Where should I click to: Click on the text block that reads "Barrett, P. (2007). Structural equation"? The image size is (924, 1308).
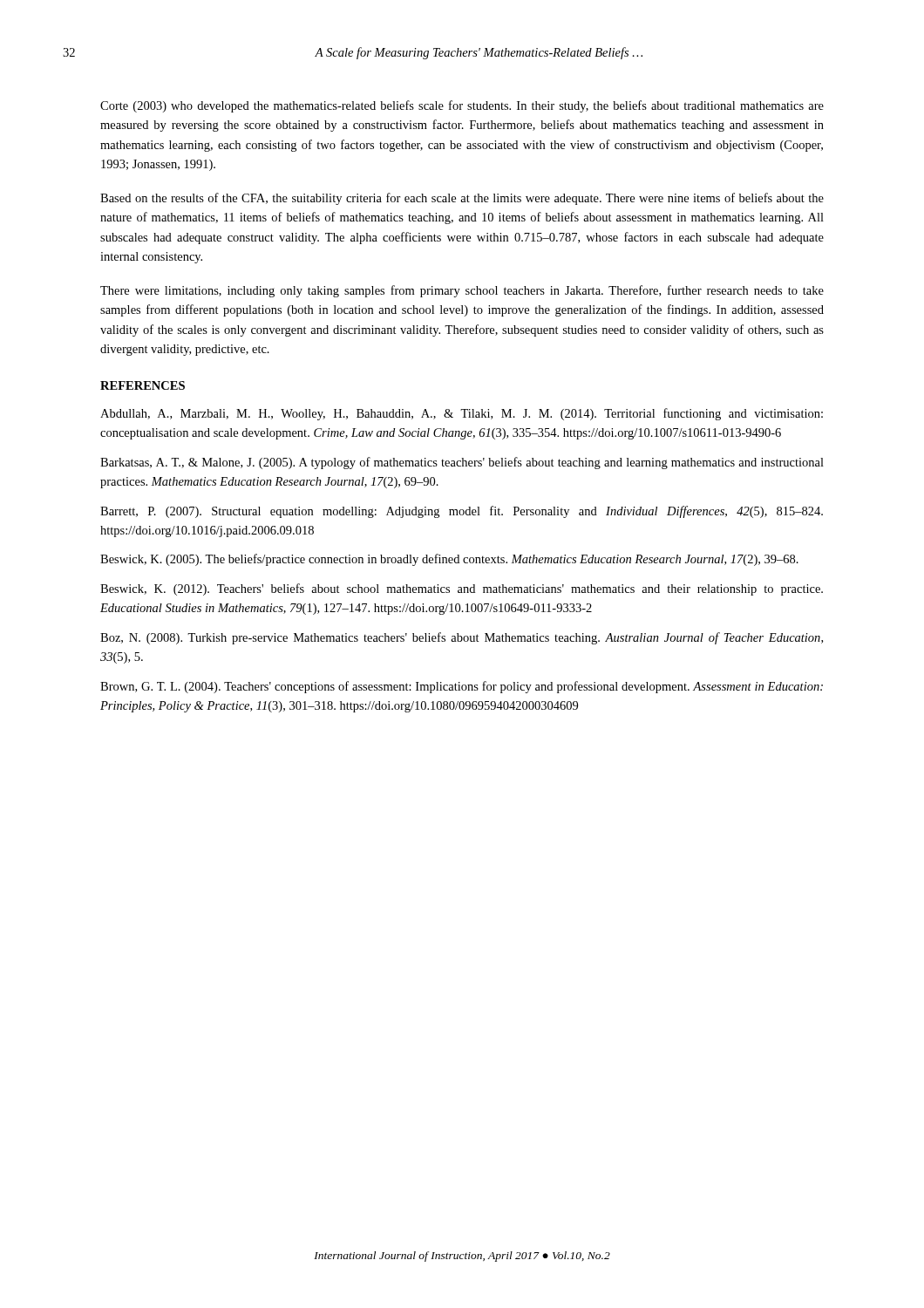[x=462, y=520]
